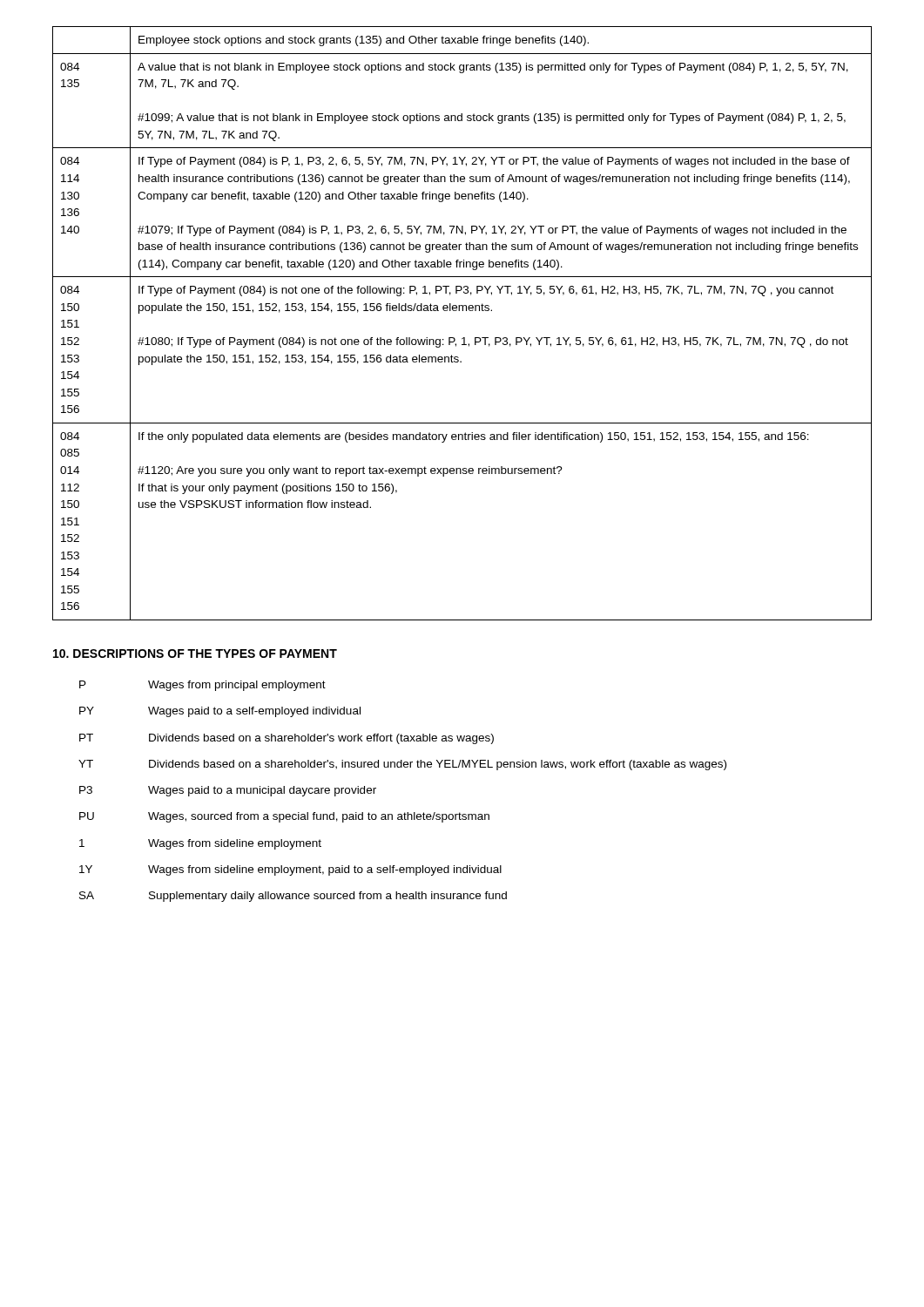The width and height of the screenshot is (924, 1307).
Task: Find "1 Wages from sideline employment" on this page
Action: [200, 844]
